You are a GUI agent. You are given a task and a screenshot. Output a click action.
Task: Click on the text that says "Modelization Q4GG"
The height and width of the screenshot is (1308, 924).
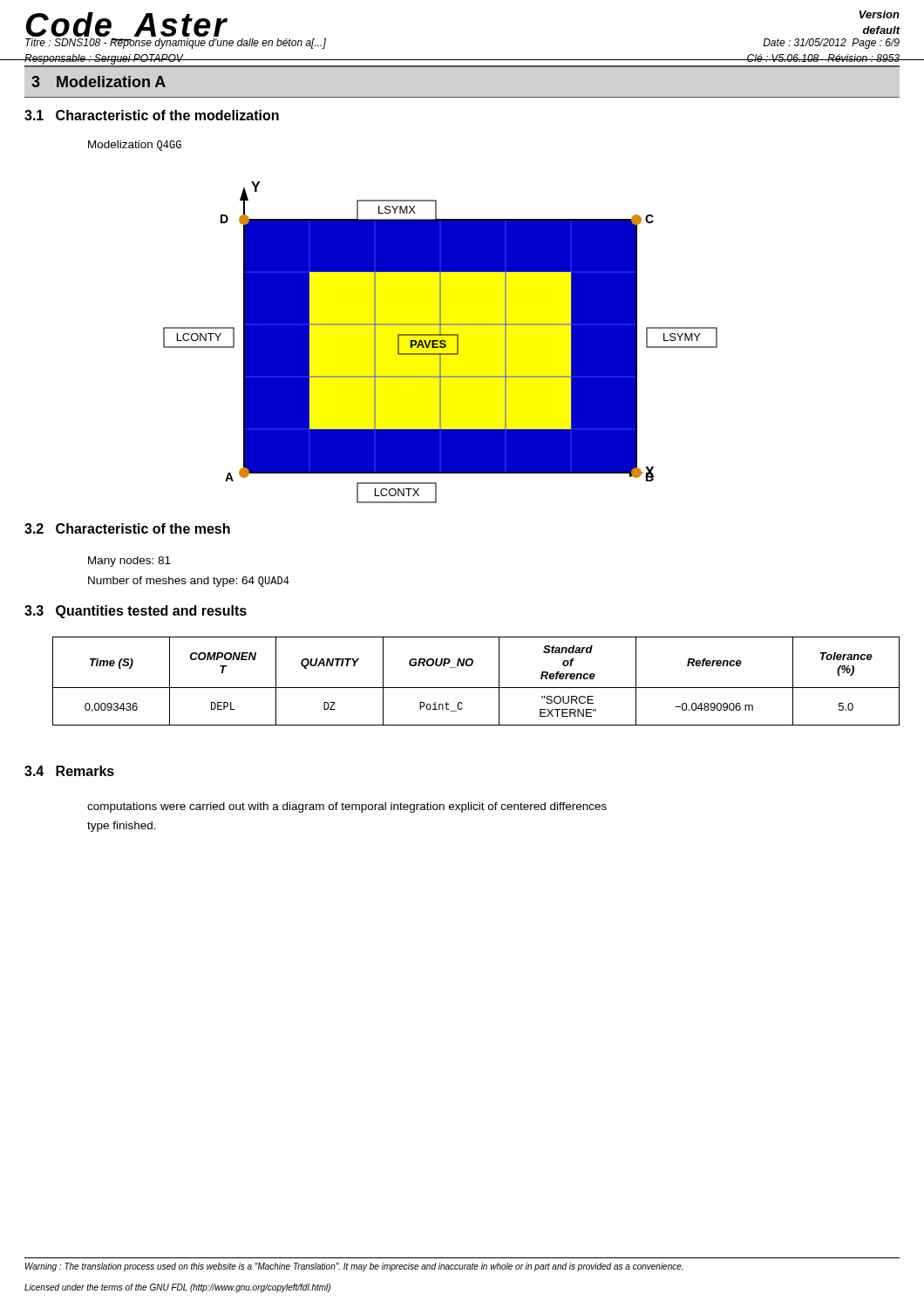(x=134, y=145)
